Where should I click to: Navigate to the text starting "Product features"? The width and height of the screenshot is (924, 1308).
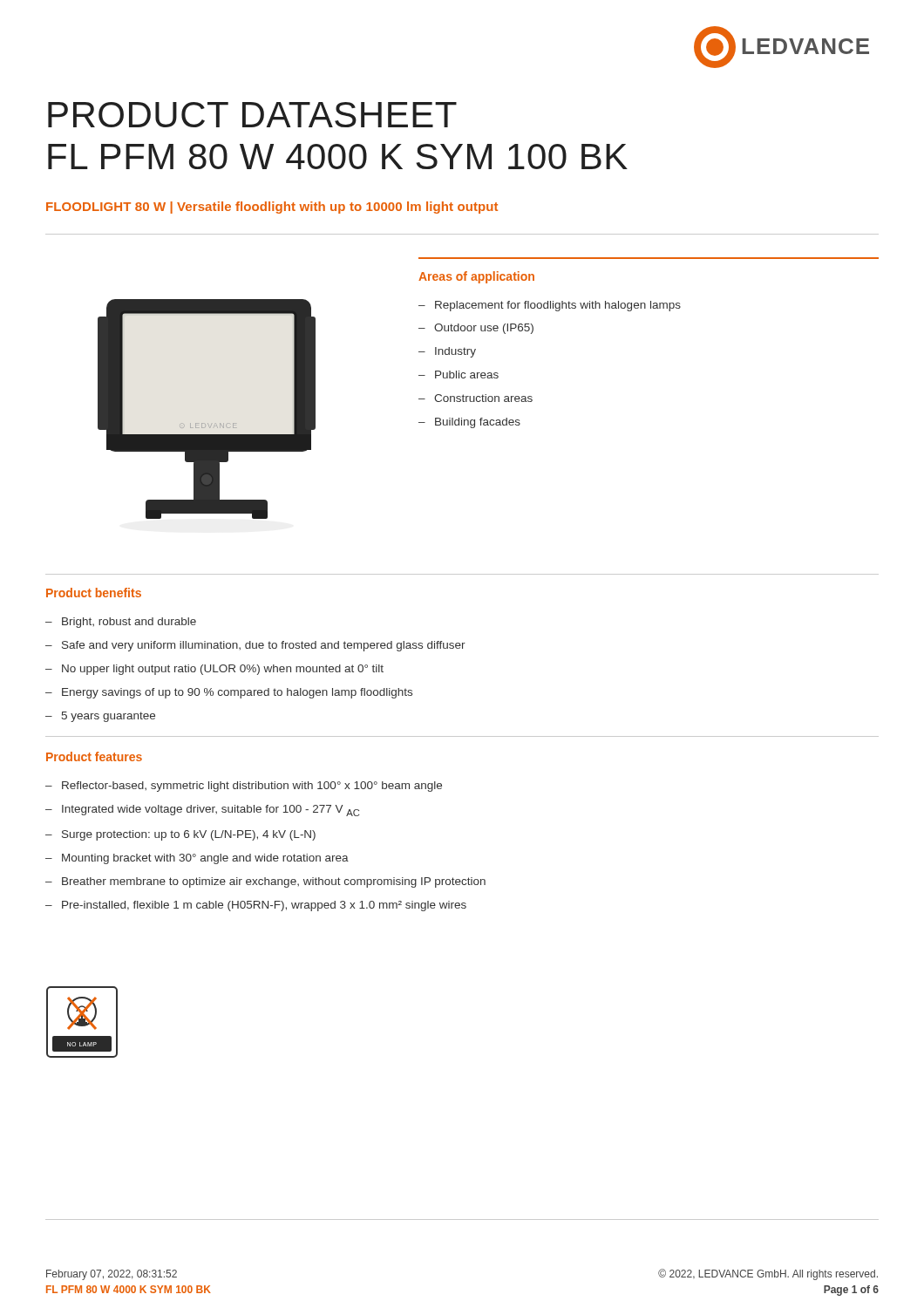(x=94, y=757)
